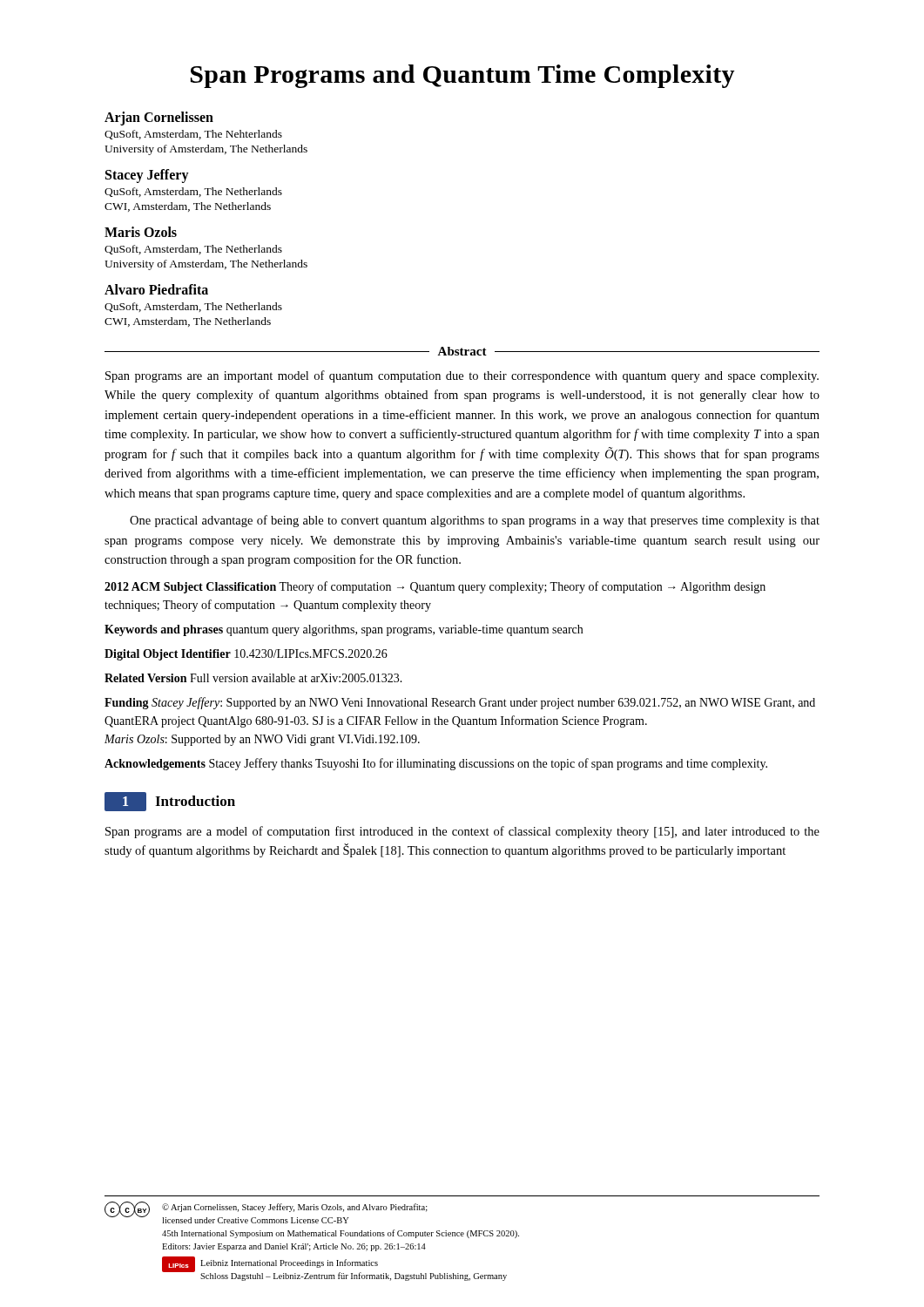The width and height of the screenshot is (924, 1307).
Task: Locate the text starting "Funding Stacey Jeffery: Supported by an NWO Veni"
Action: 460,721
